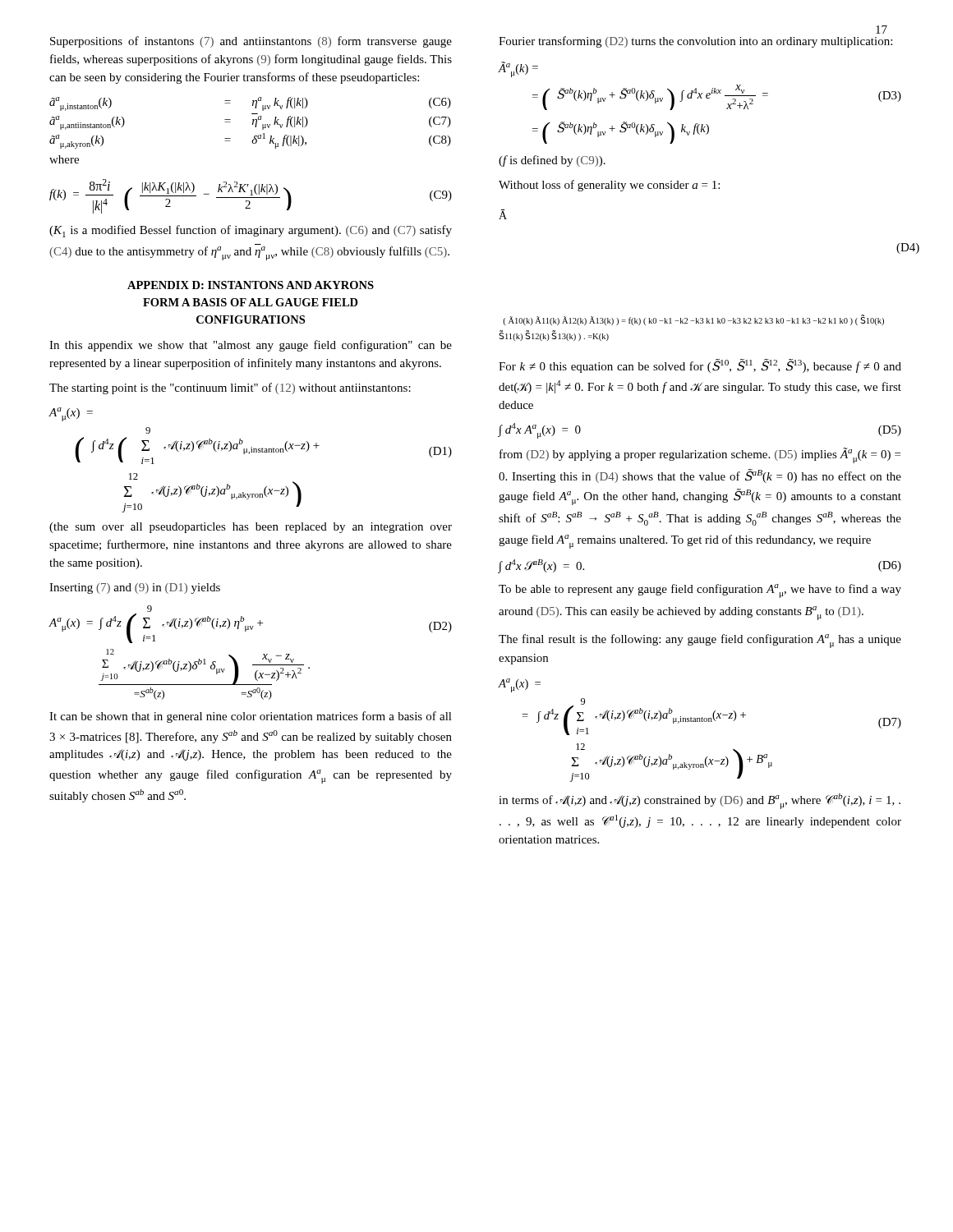
Task: Find the formula on this page that starts "Ãaμ(k) = = ( S̃ab(k)ηbμν +"
Action: point(700,101)
